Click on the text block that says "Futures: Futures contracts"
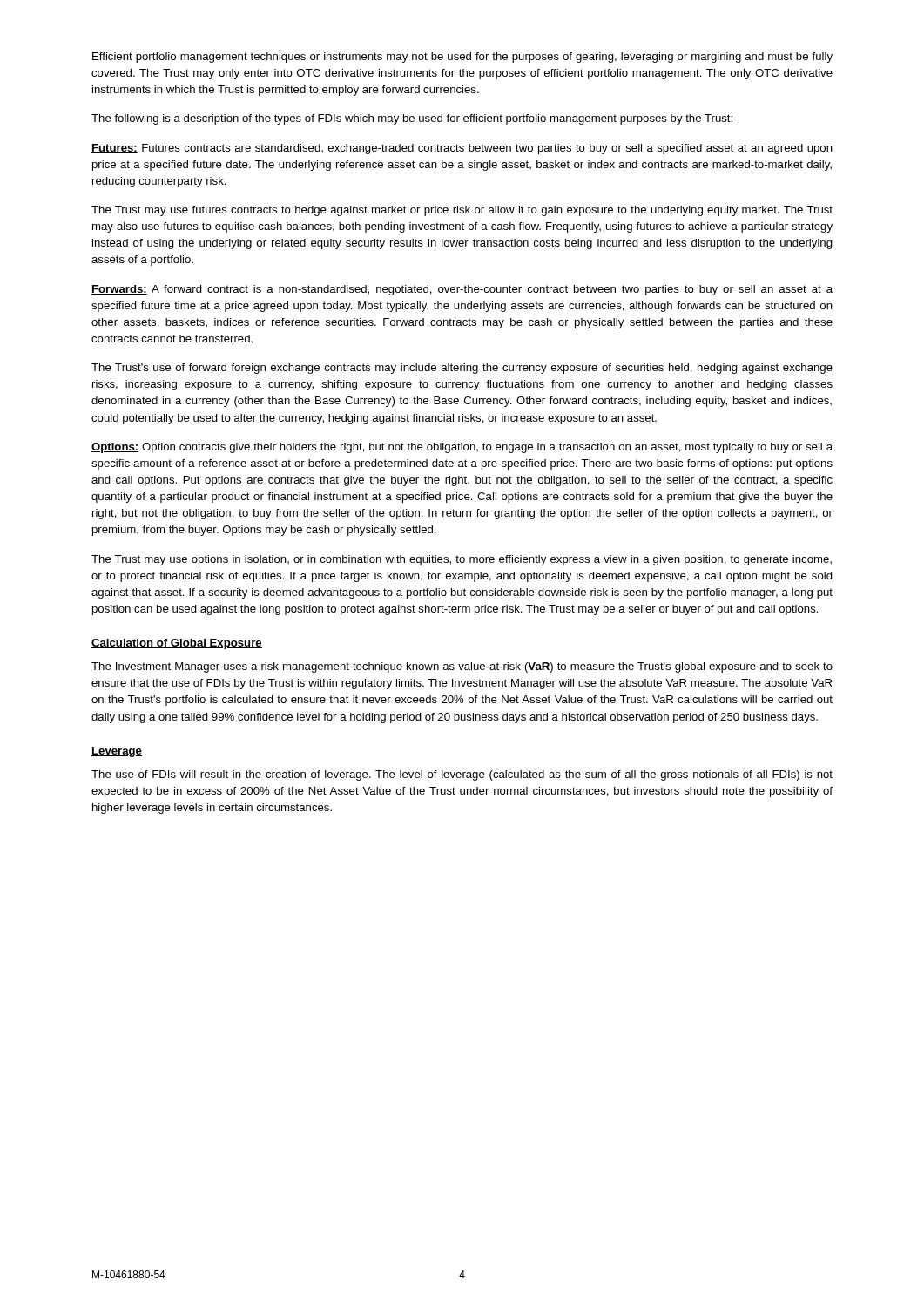Image resolution: width=924 pixels, height=1307 pixels. point(462,164)
